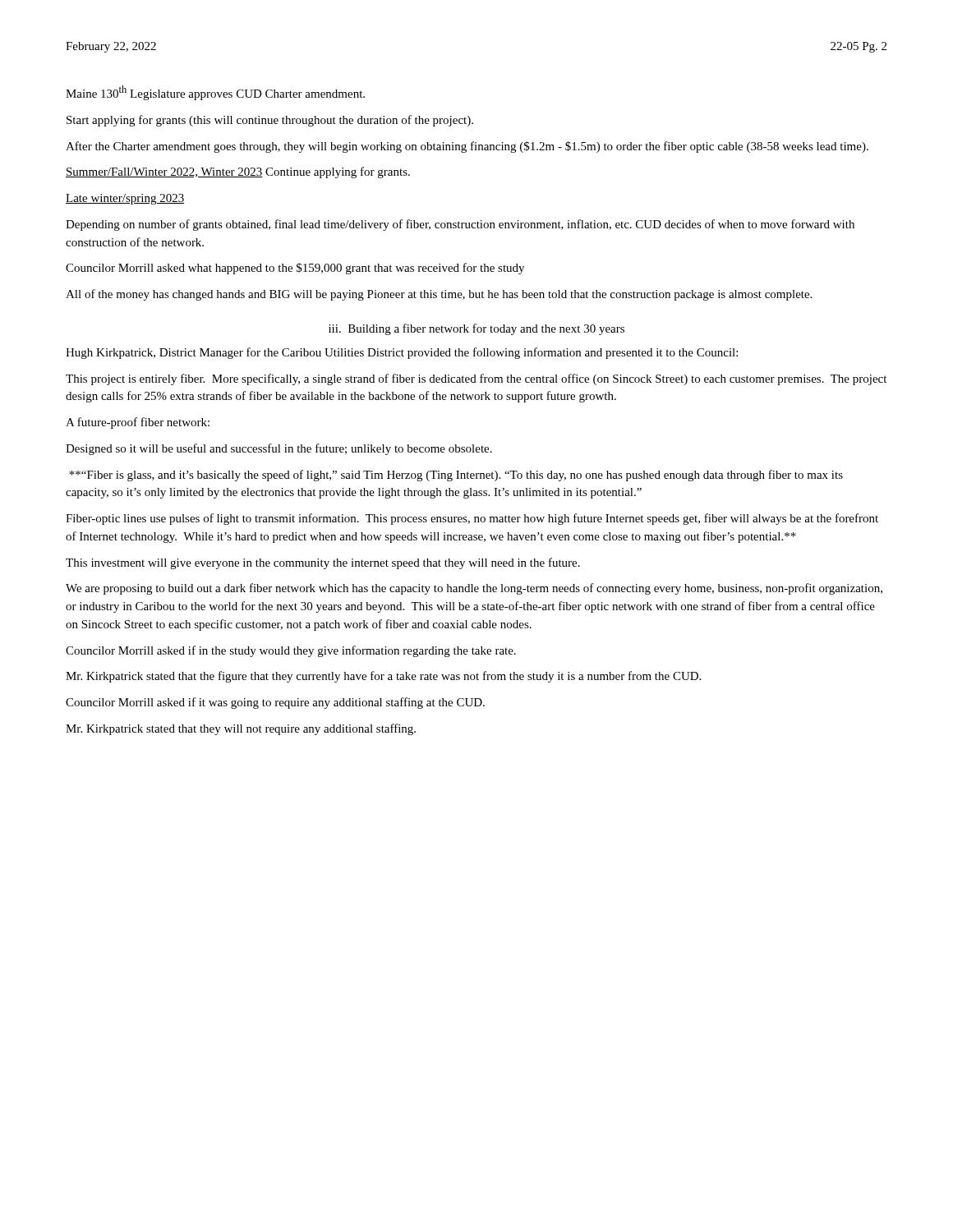Find the text block containing "Mr. Kirkpatrick stated that they will"
The width and height of the screenshot is (953, 1232).
click(241, 728)
